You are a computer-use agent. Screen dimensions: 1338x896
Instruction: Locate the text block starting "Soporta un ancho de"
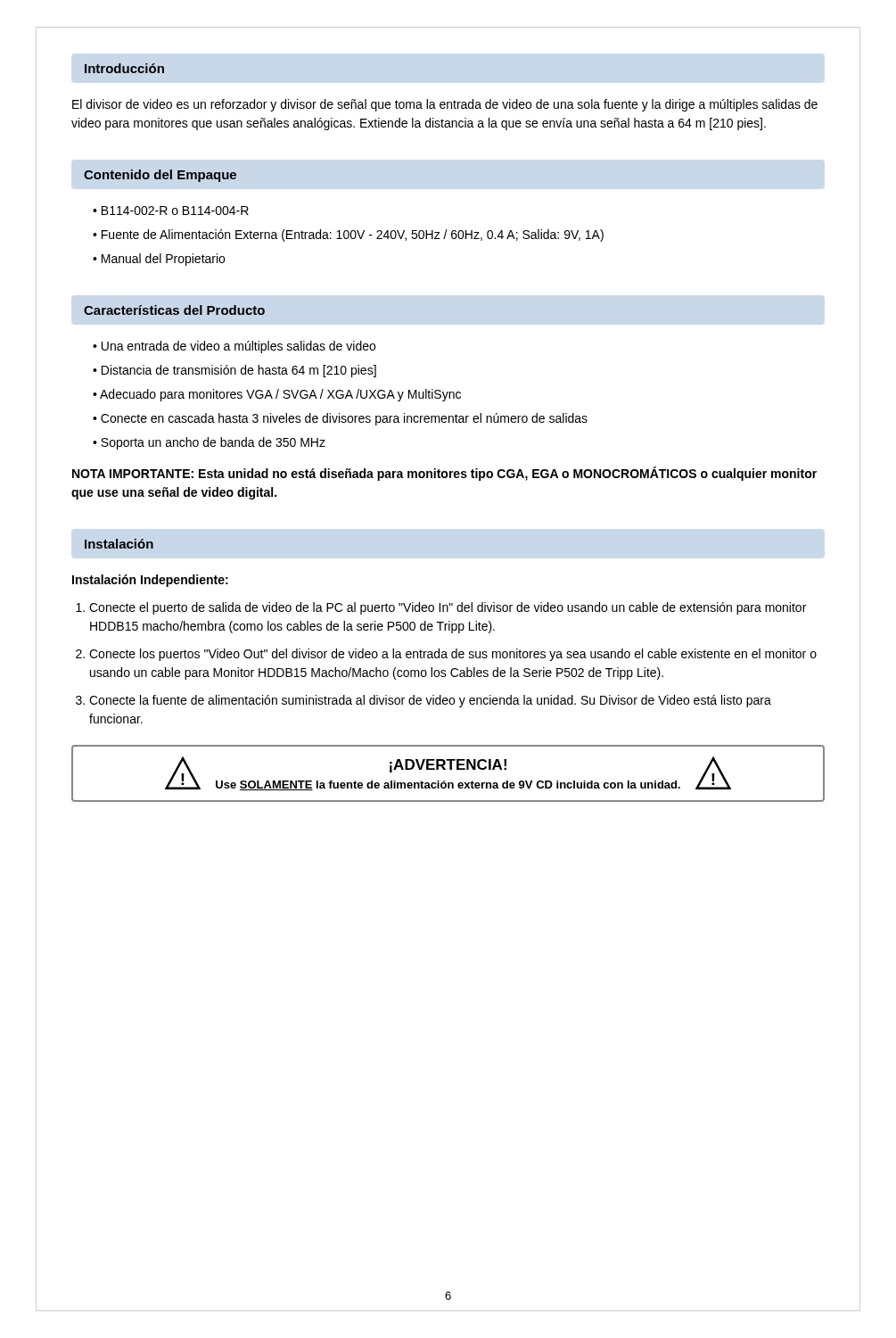pos(213,442)
